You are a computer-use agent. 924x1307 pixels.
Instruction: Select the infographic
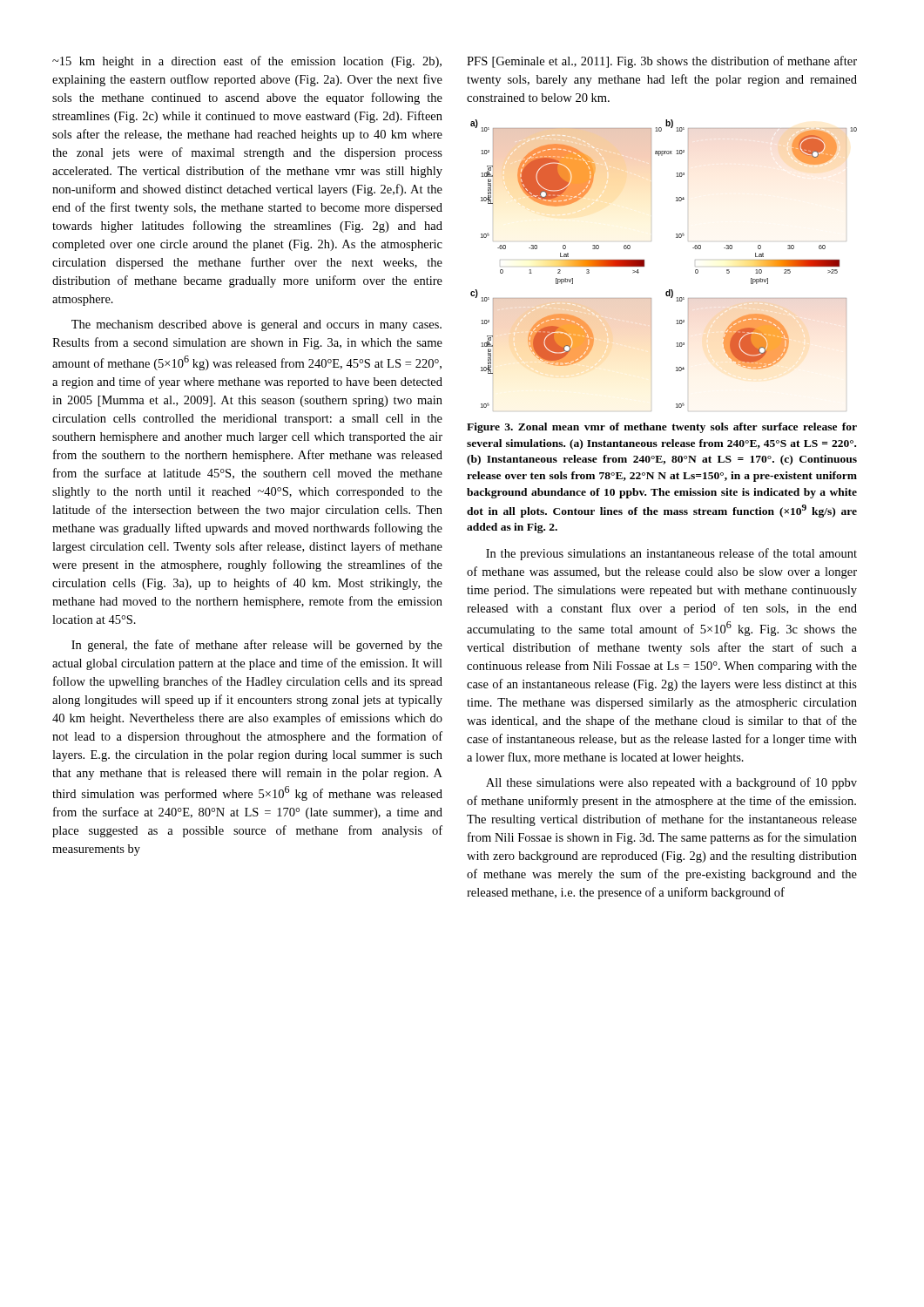pyautogui.click(x=662, y=264)
